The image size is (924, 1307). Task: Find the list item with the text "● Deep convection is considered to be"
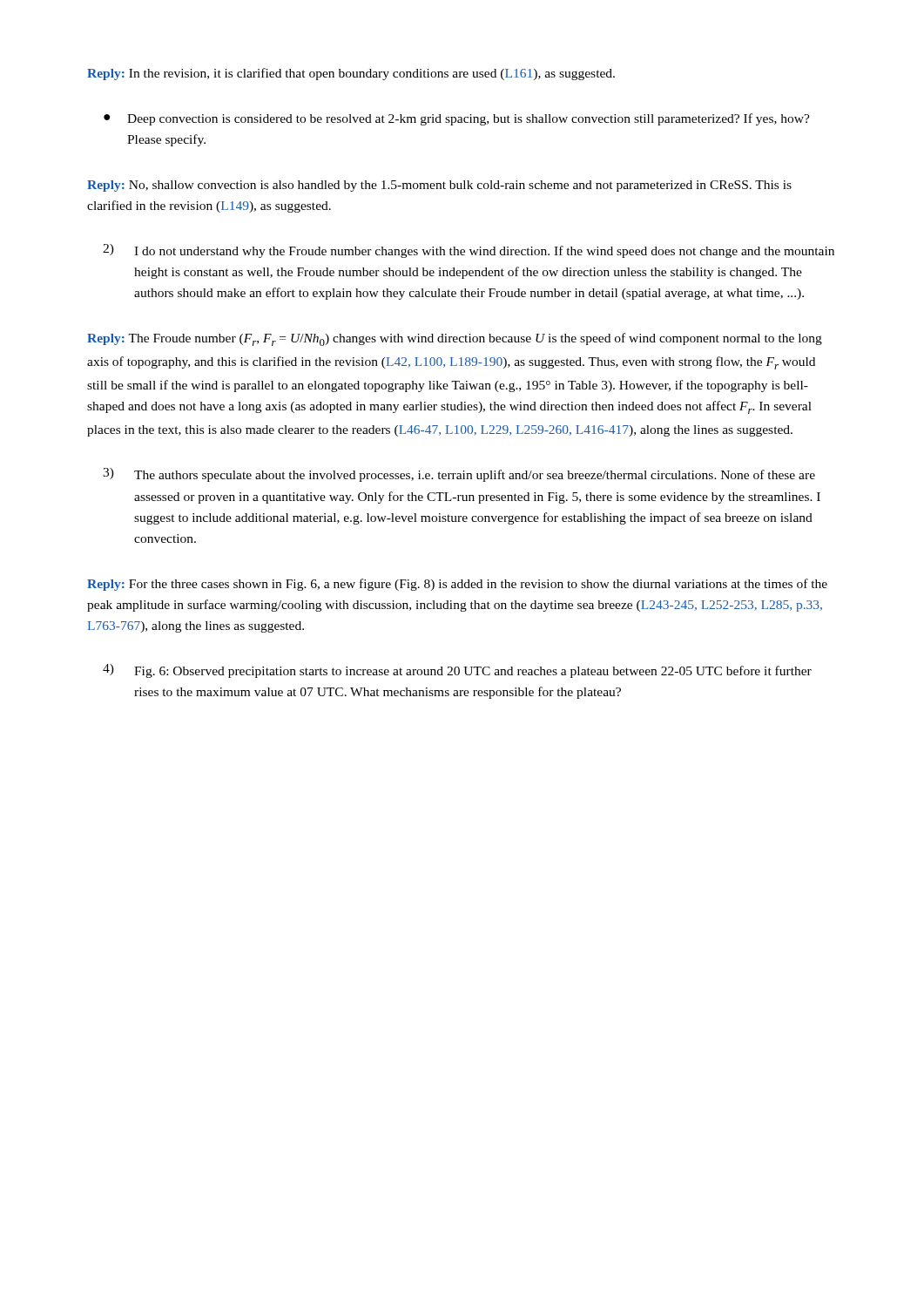(470, 129)
